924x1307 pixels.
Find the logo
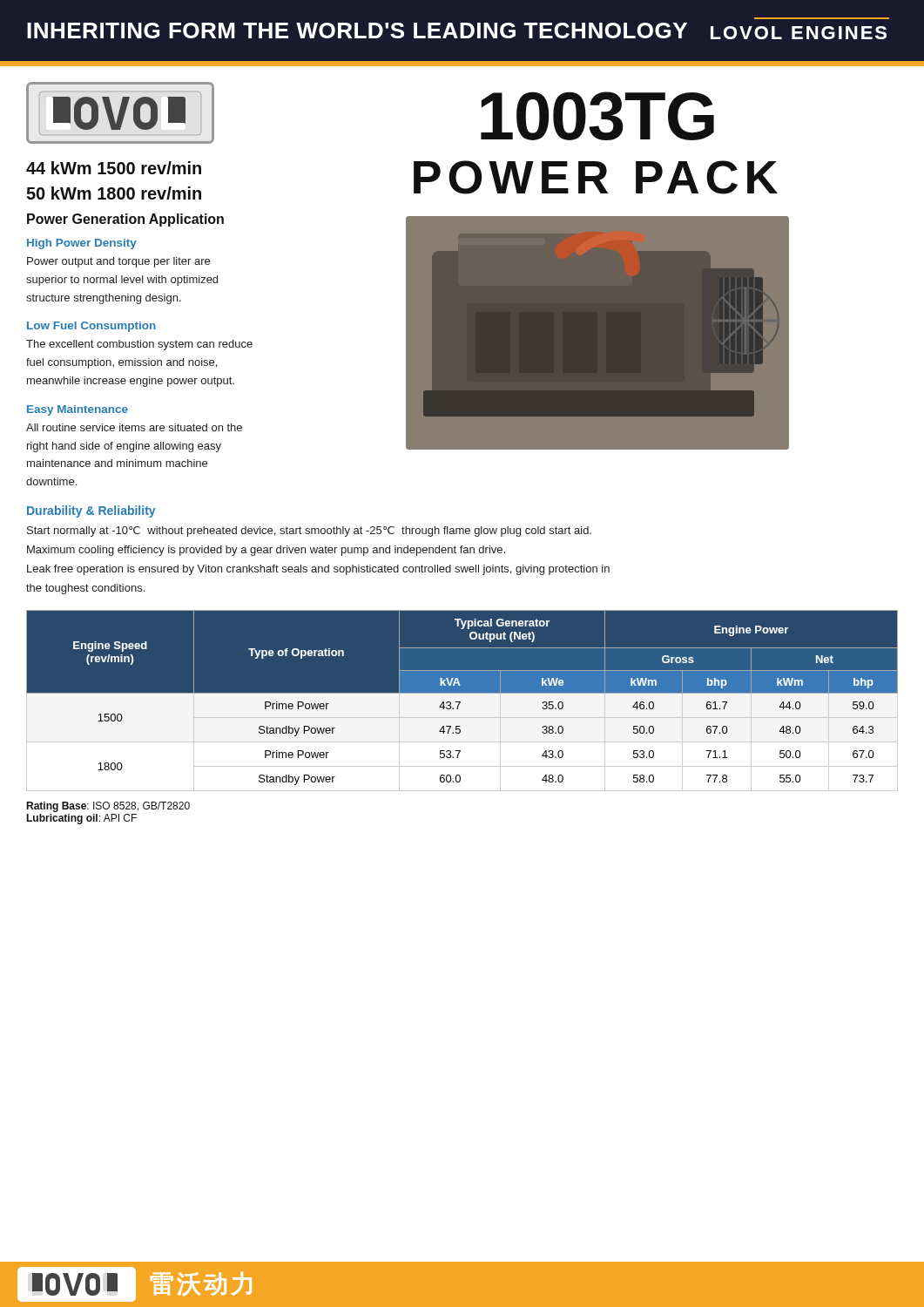click(120, 113)
